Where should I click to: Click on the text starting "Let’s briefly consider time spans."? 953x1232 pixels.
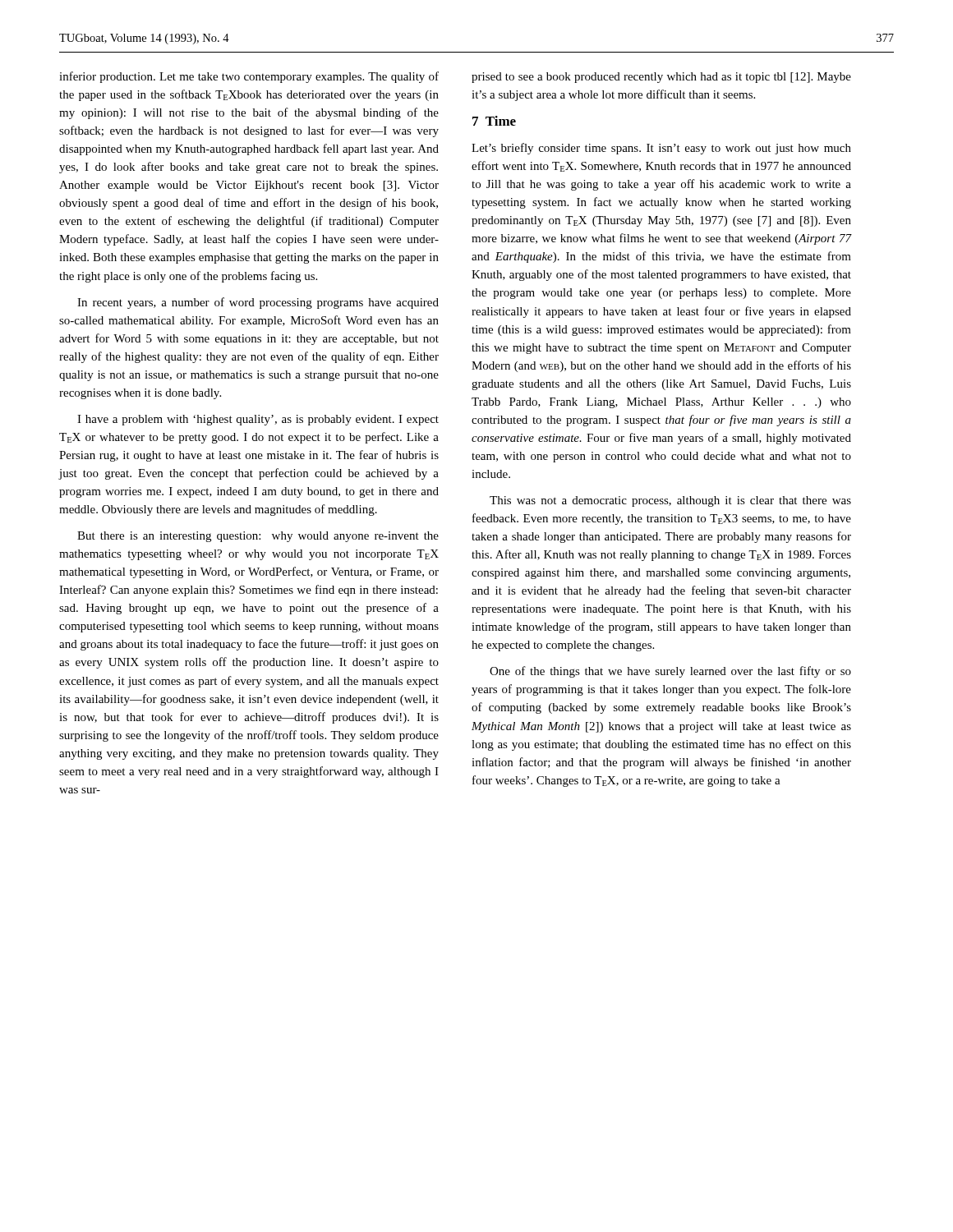coord(661,311)
